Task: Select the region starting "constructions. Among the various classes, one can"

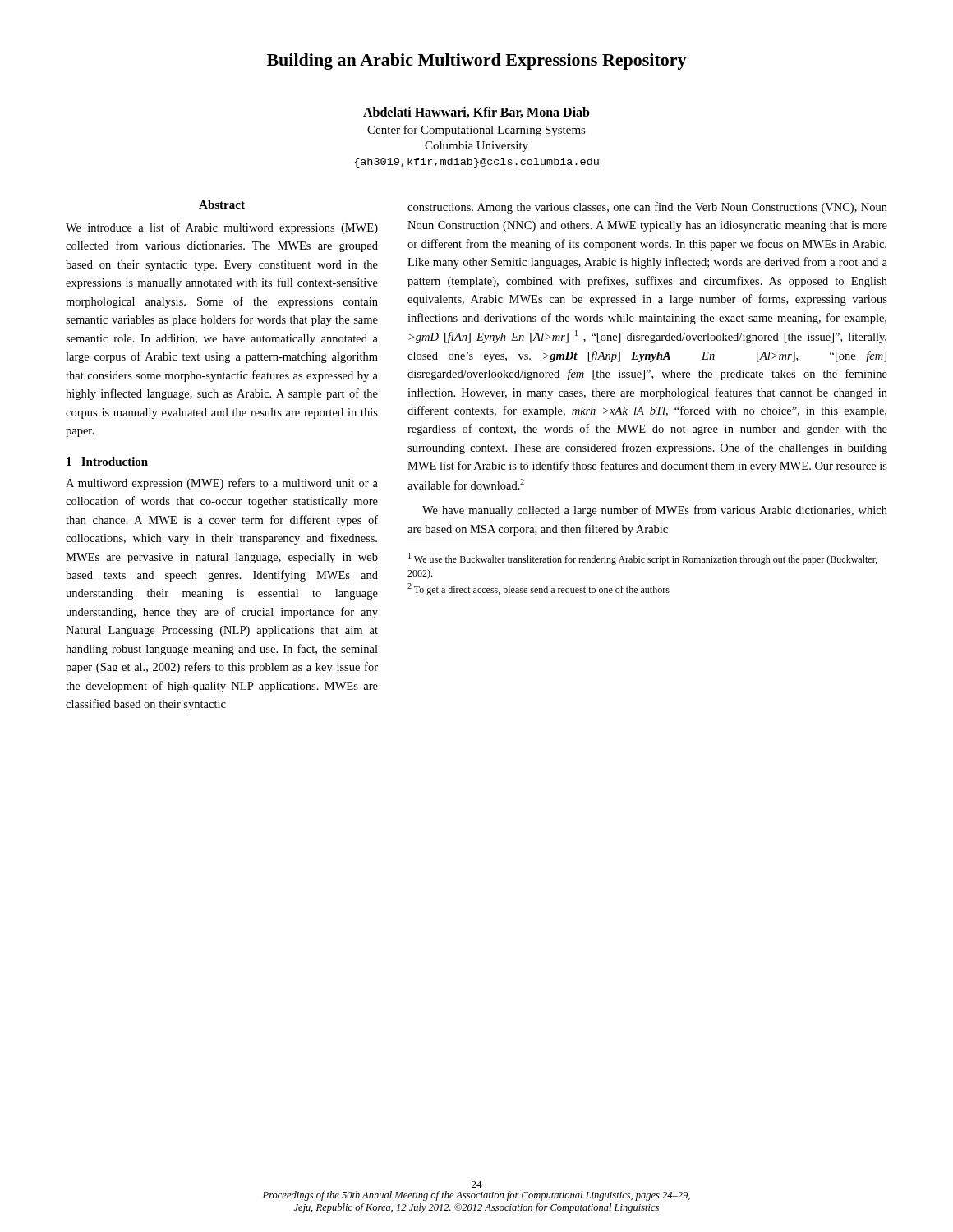Action: point(647,368)
